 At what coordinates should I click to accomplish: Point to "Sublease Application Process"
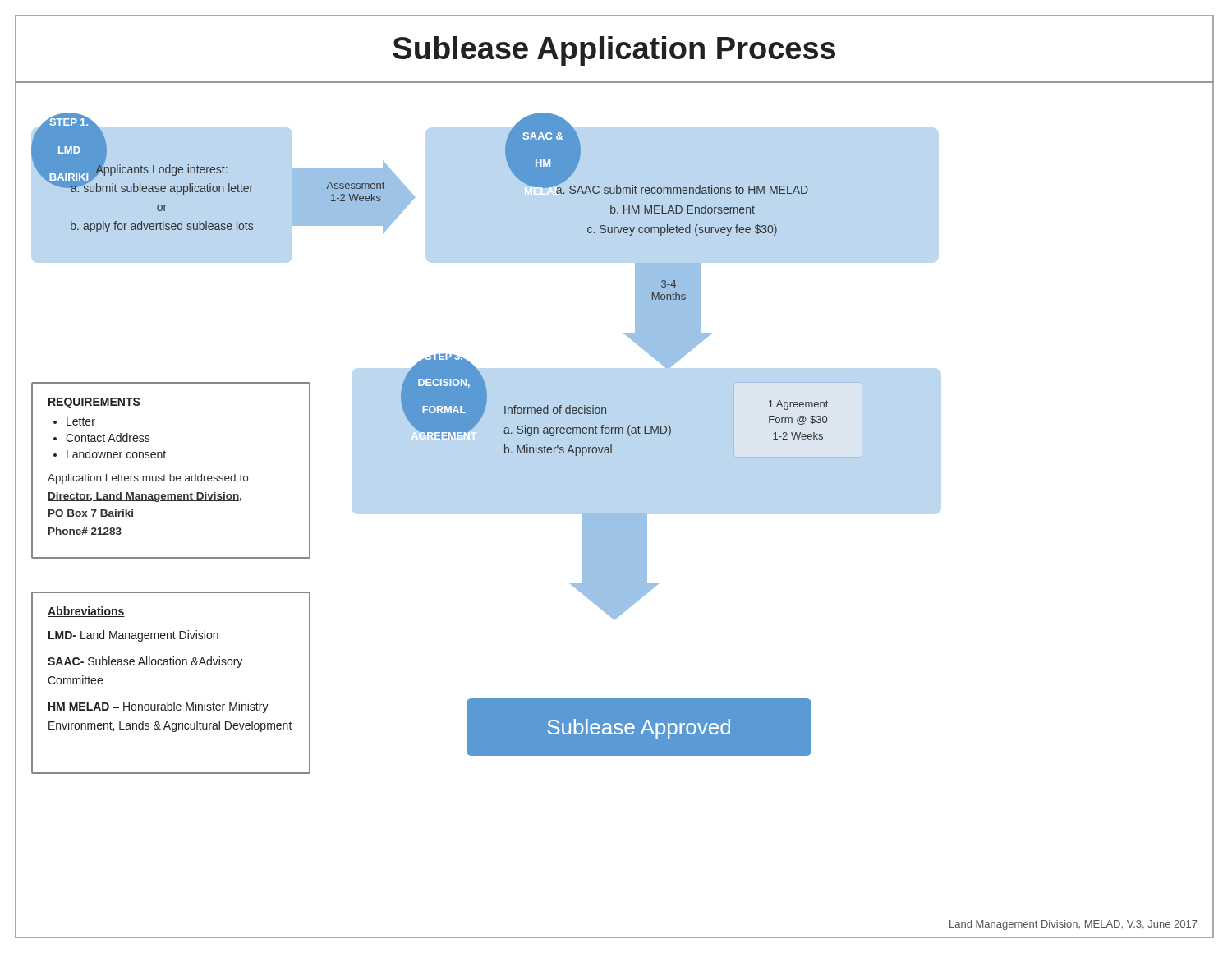pyautogui.click(x=614, y=49)
